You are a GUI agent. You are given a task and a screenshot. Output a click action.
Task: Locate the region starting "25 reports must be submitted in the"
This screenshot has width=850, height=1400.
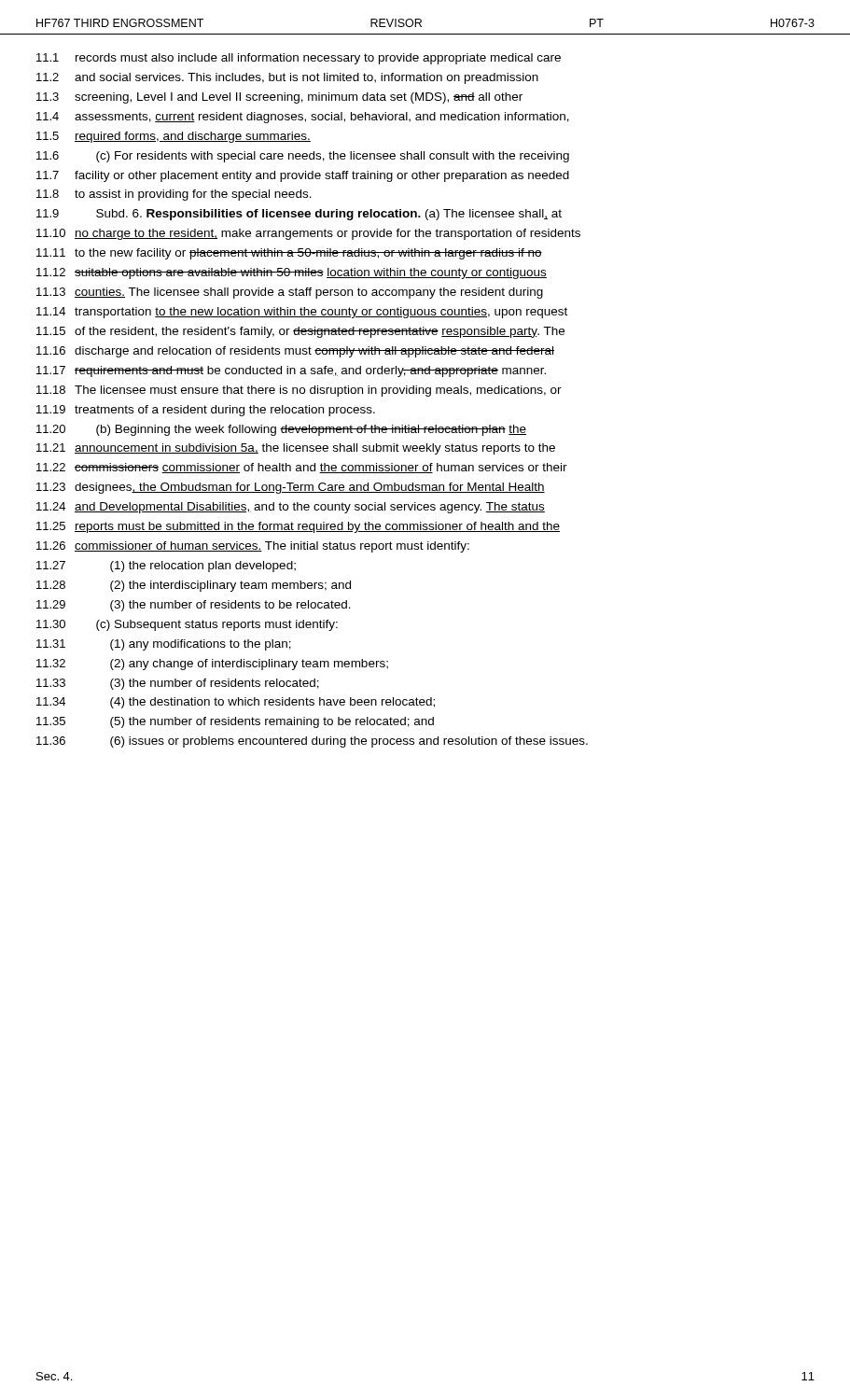425,527
